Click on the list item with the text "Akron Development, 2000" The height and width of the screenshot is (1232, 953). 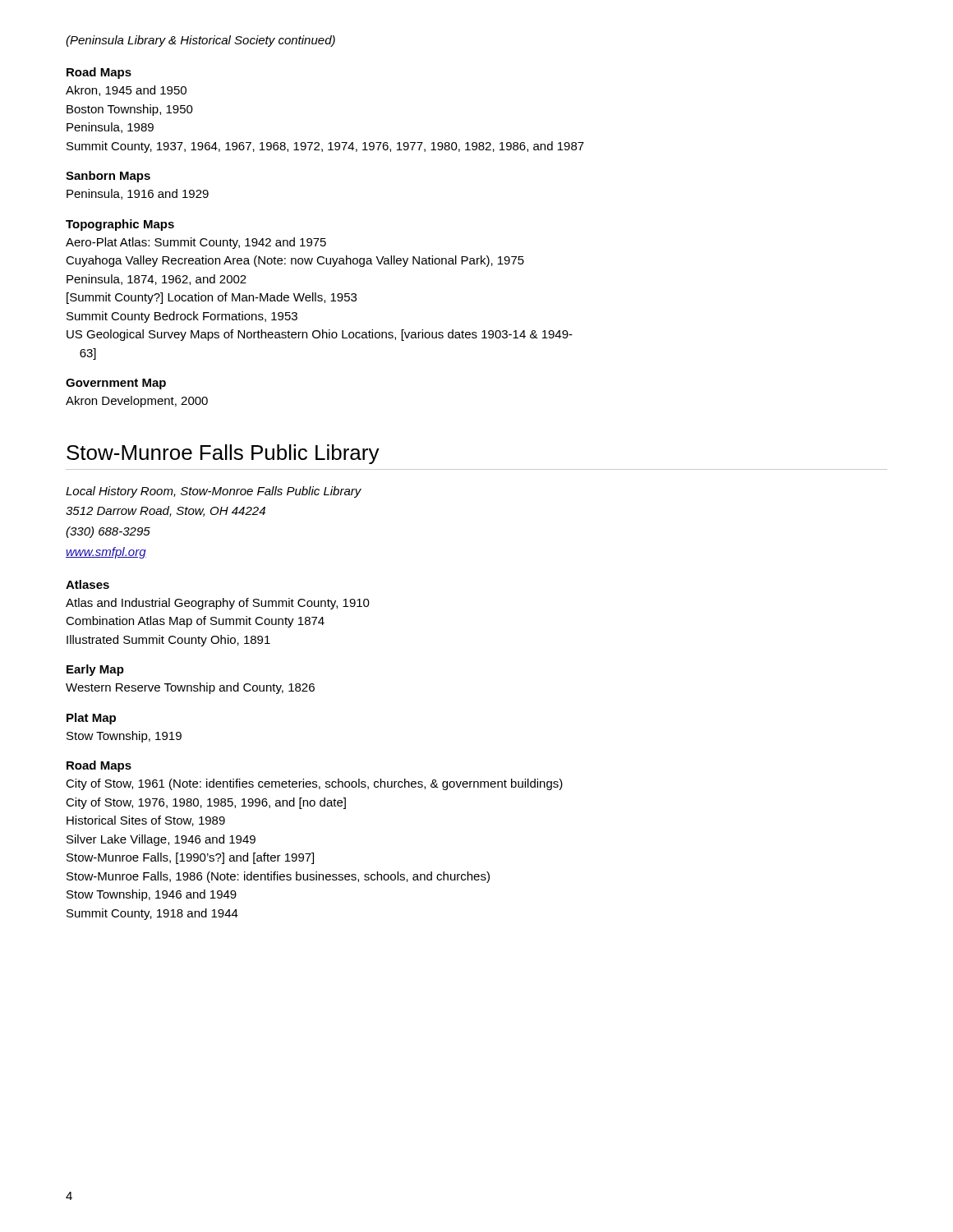[137, 400]
